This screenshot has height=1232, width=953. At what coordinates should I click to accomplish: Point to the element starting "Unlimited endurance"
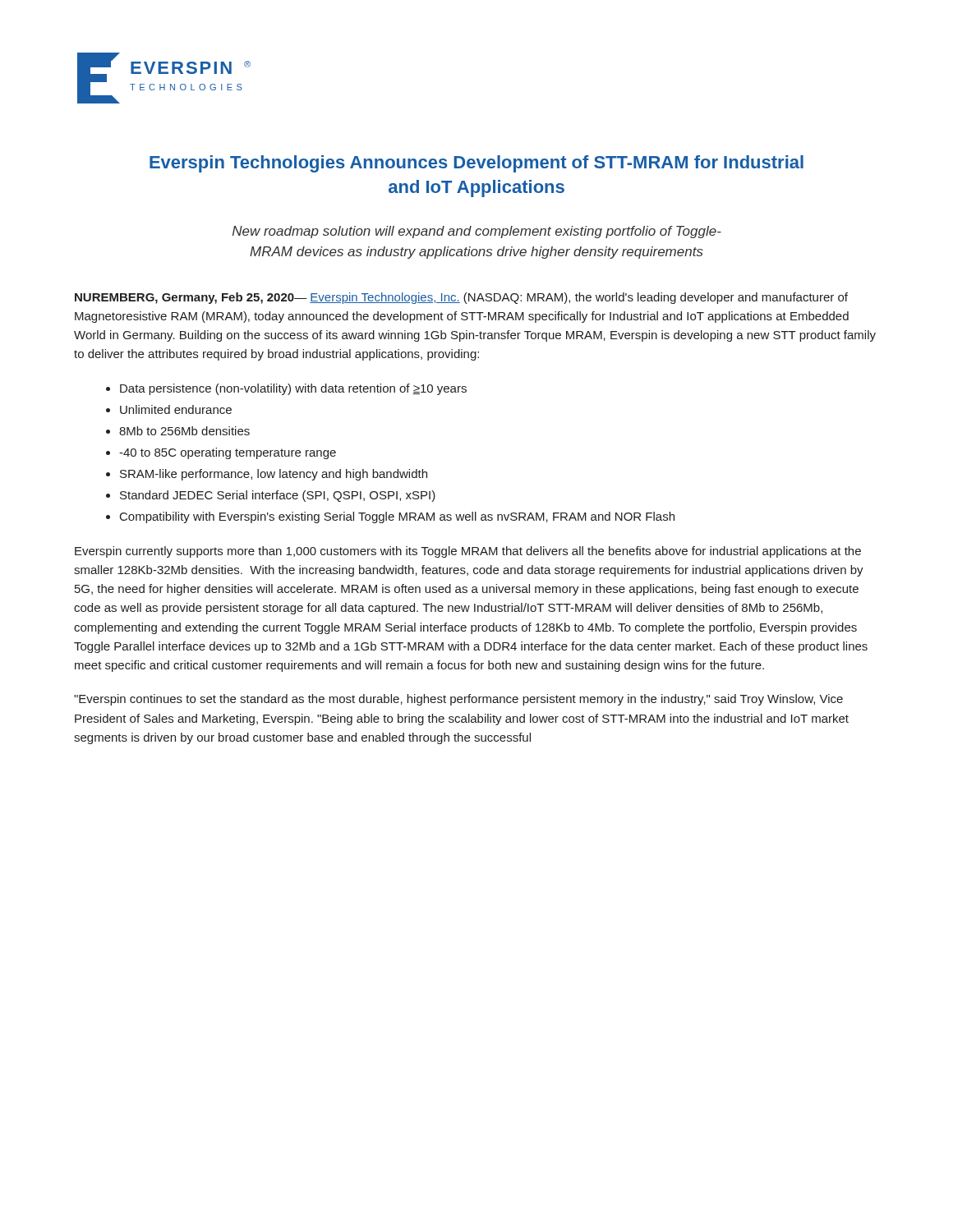point(176,409)
